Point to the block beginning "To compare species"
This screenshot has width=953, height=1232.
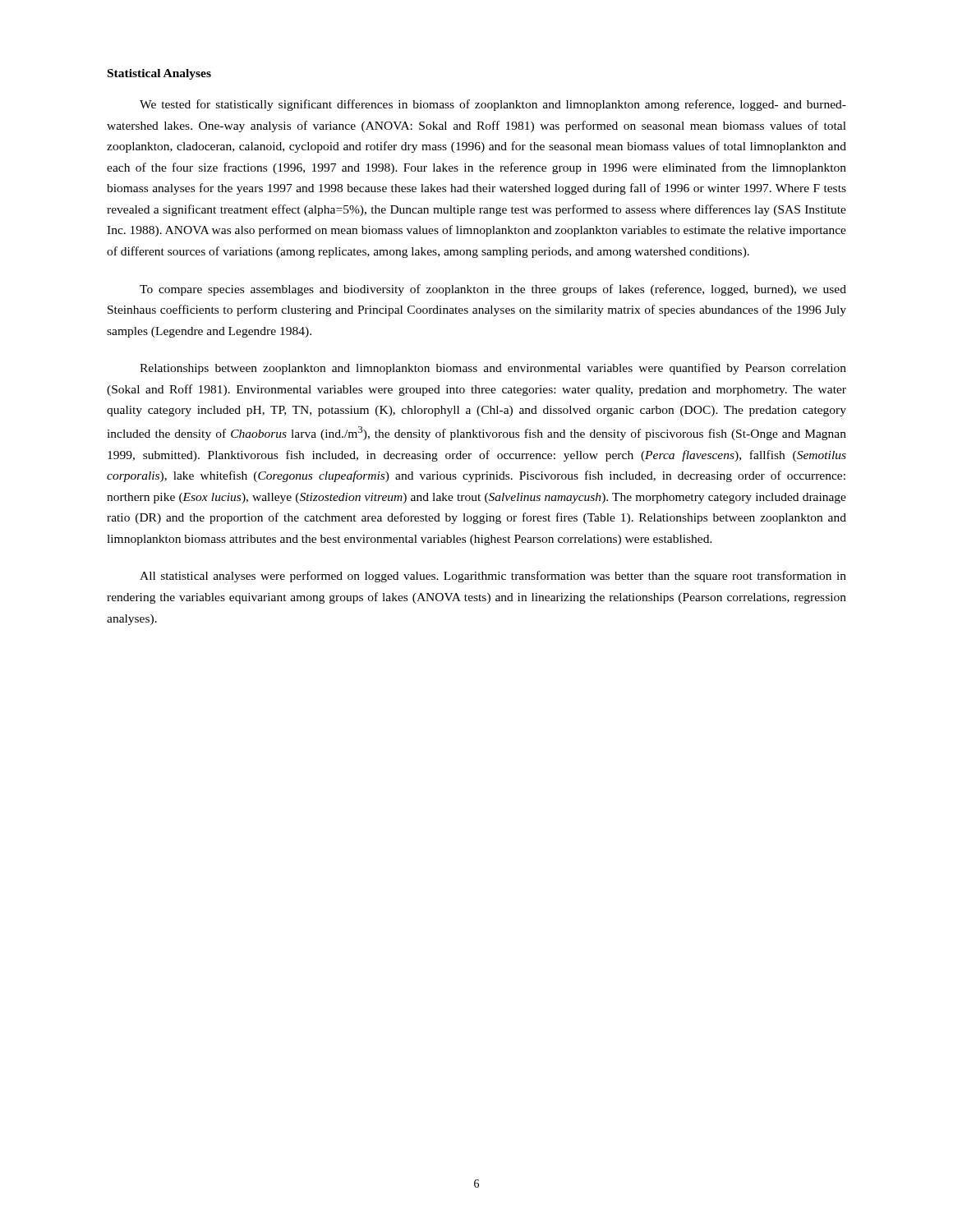pyautogui.click(x=476, y=309)
